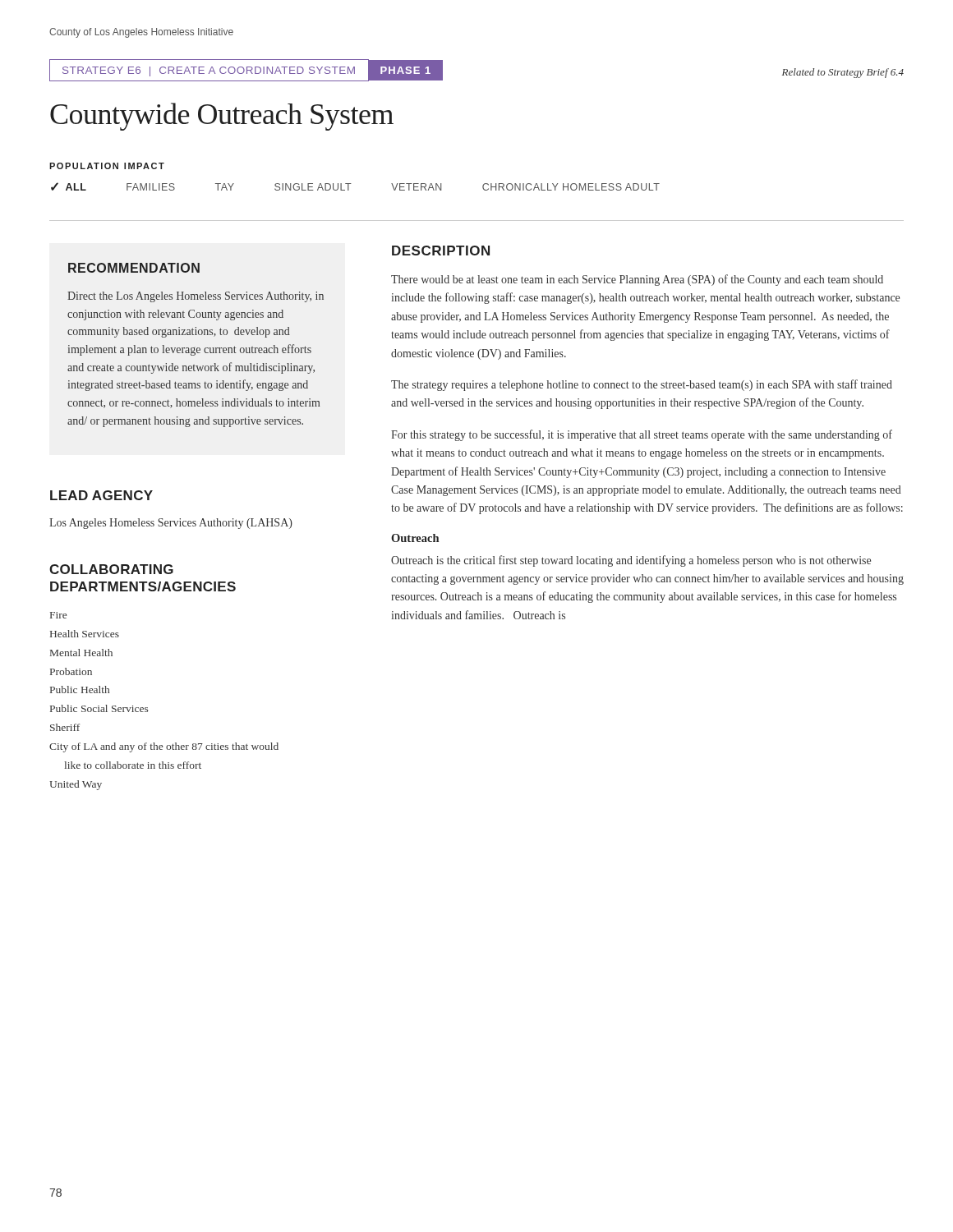Find the list item containing "Mental Health"
This screenshot has height=1232, width=953.
tap(81, 652)
